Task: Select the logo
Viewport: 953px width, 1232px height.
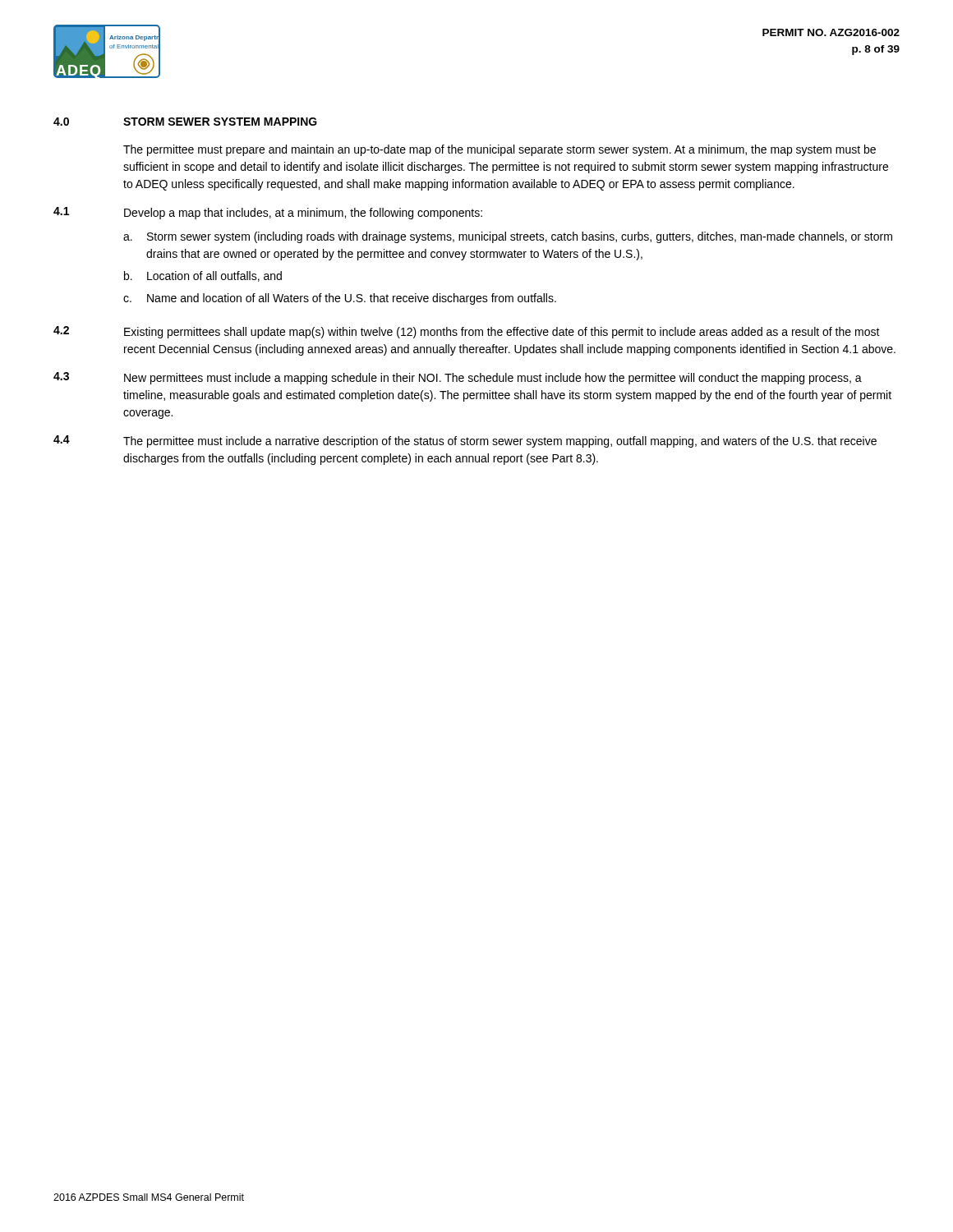Action: pyautogui.click(x=111, y=53)
